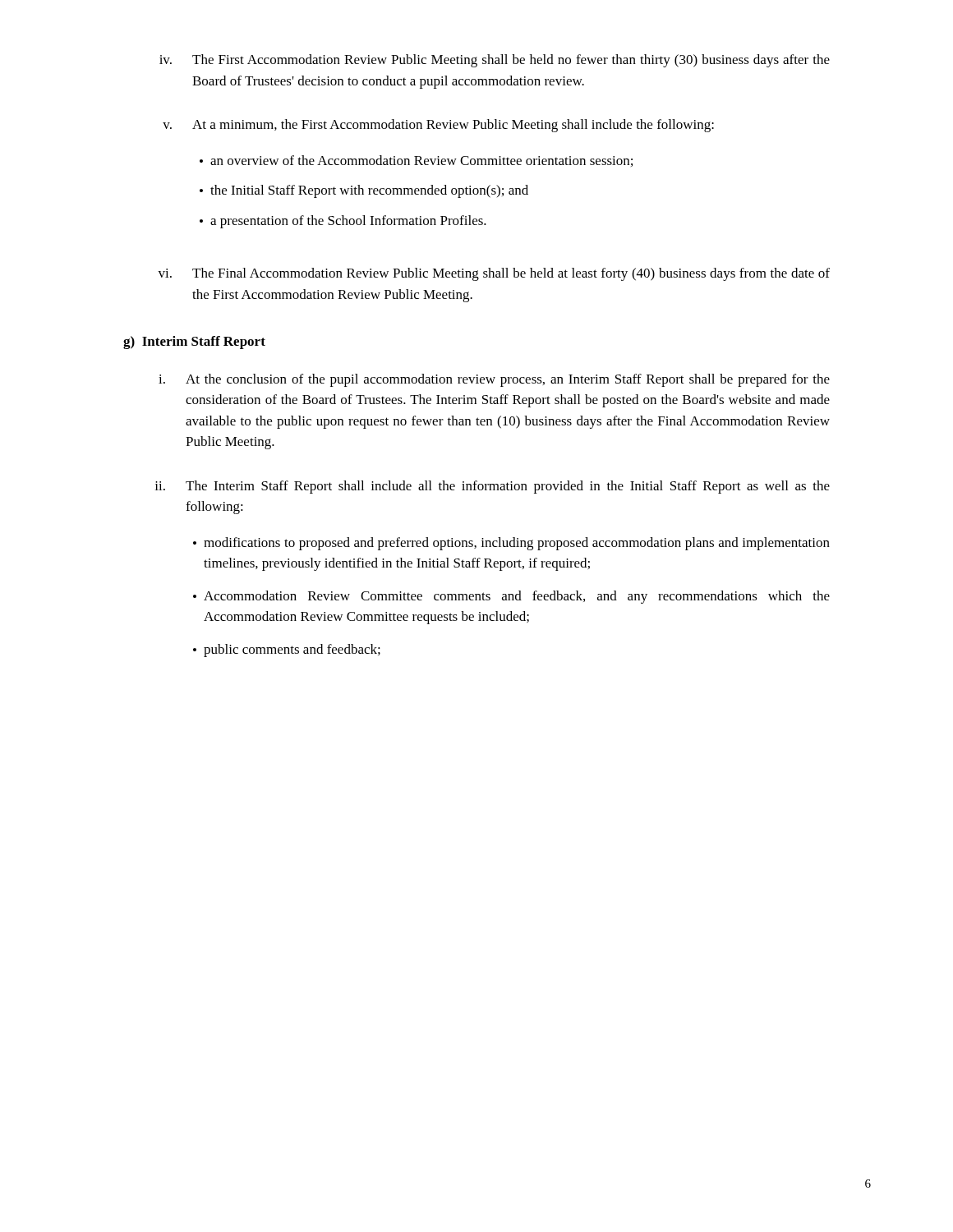
Task: Select a section header
Action: click(194, 341)
